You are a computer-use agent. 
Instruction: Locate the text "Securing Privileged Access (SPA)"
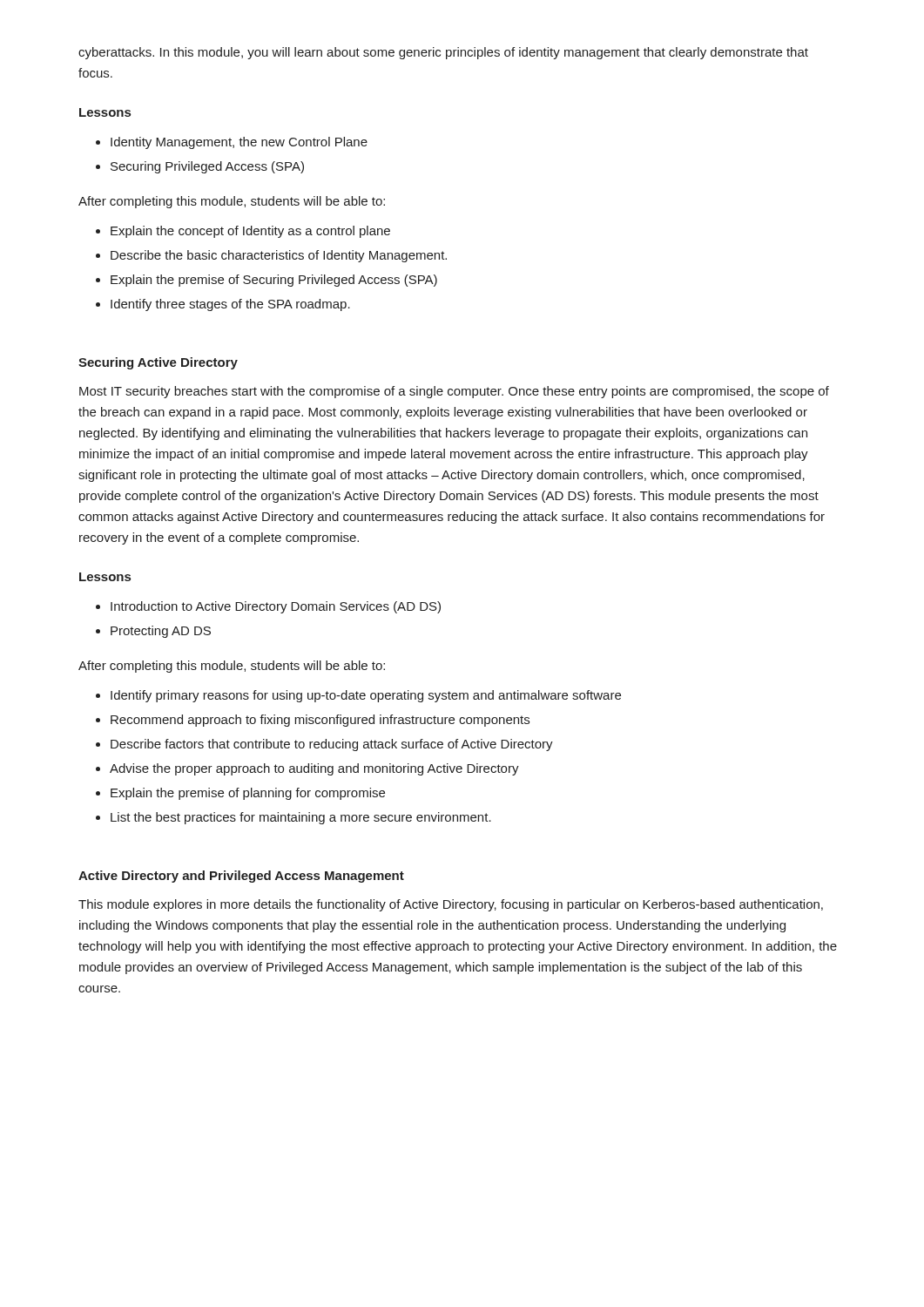[207, 166]
